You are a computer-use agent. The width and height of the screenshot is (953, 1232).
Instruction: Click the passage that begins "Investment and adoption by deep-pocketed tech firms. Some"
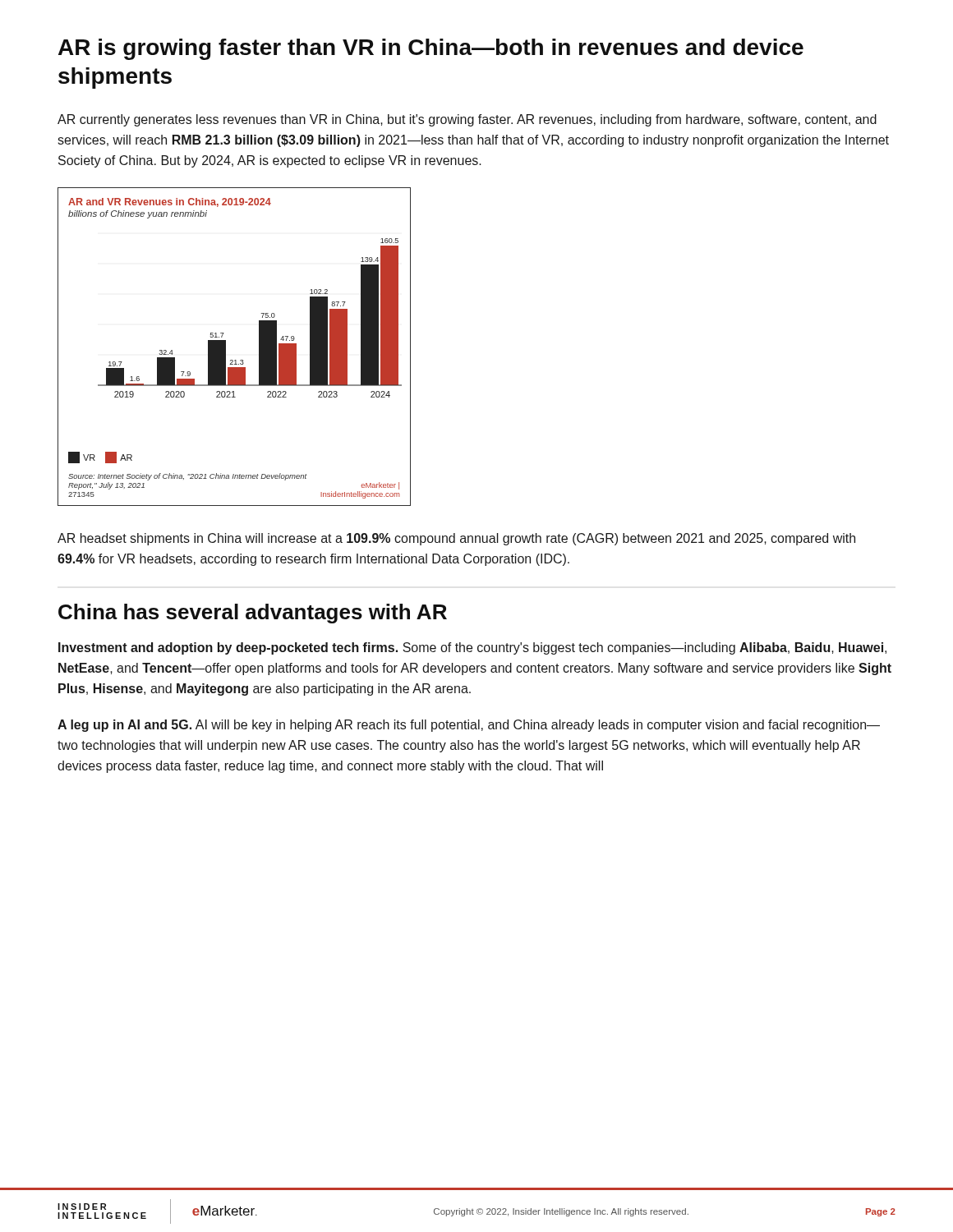click(x=474, y=668)
